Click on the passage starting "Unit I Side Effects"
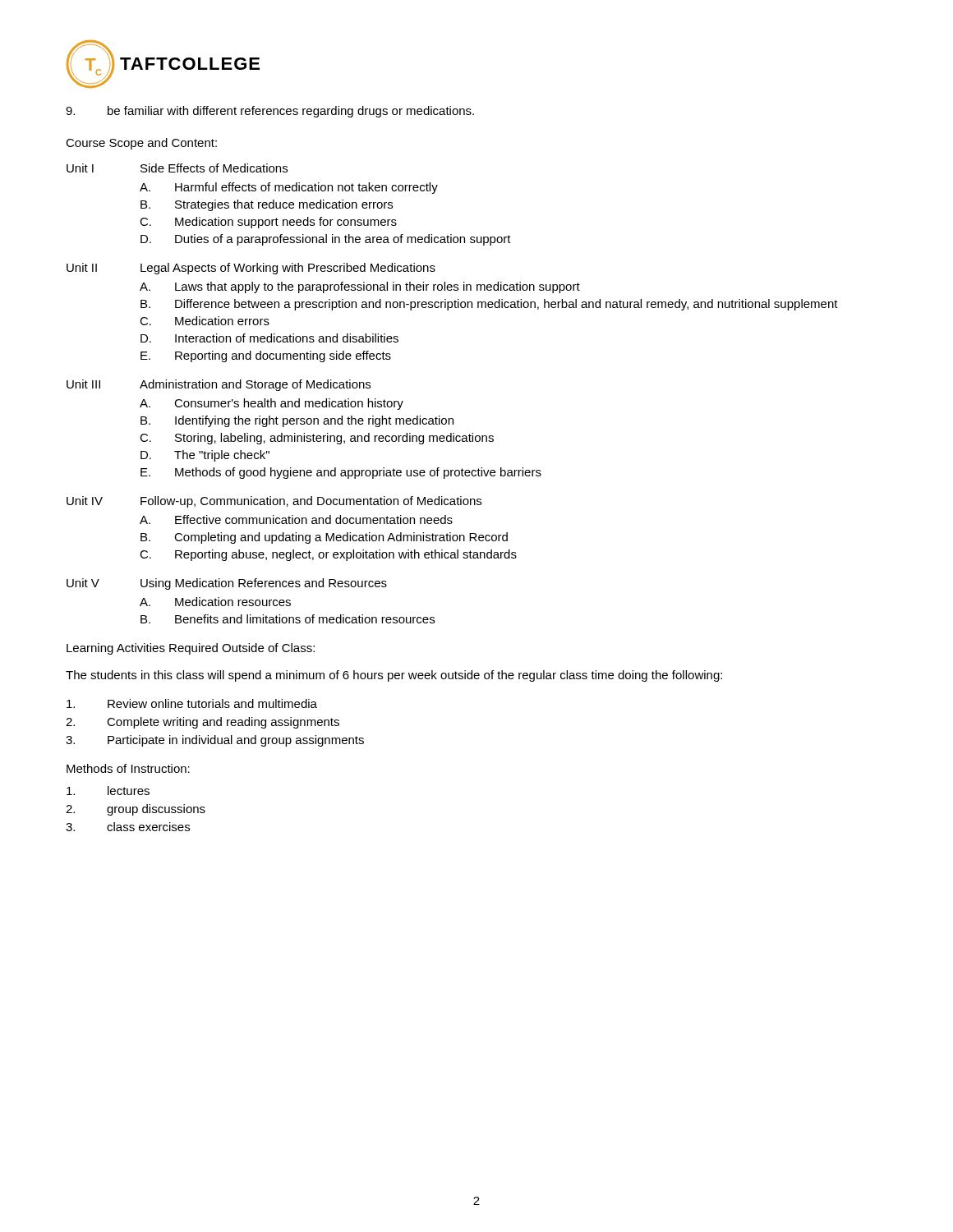This screenshot has width=953, height=1232. pyautogui.click(x=177, y=168)
